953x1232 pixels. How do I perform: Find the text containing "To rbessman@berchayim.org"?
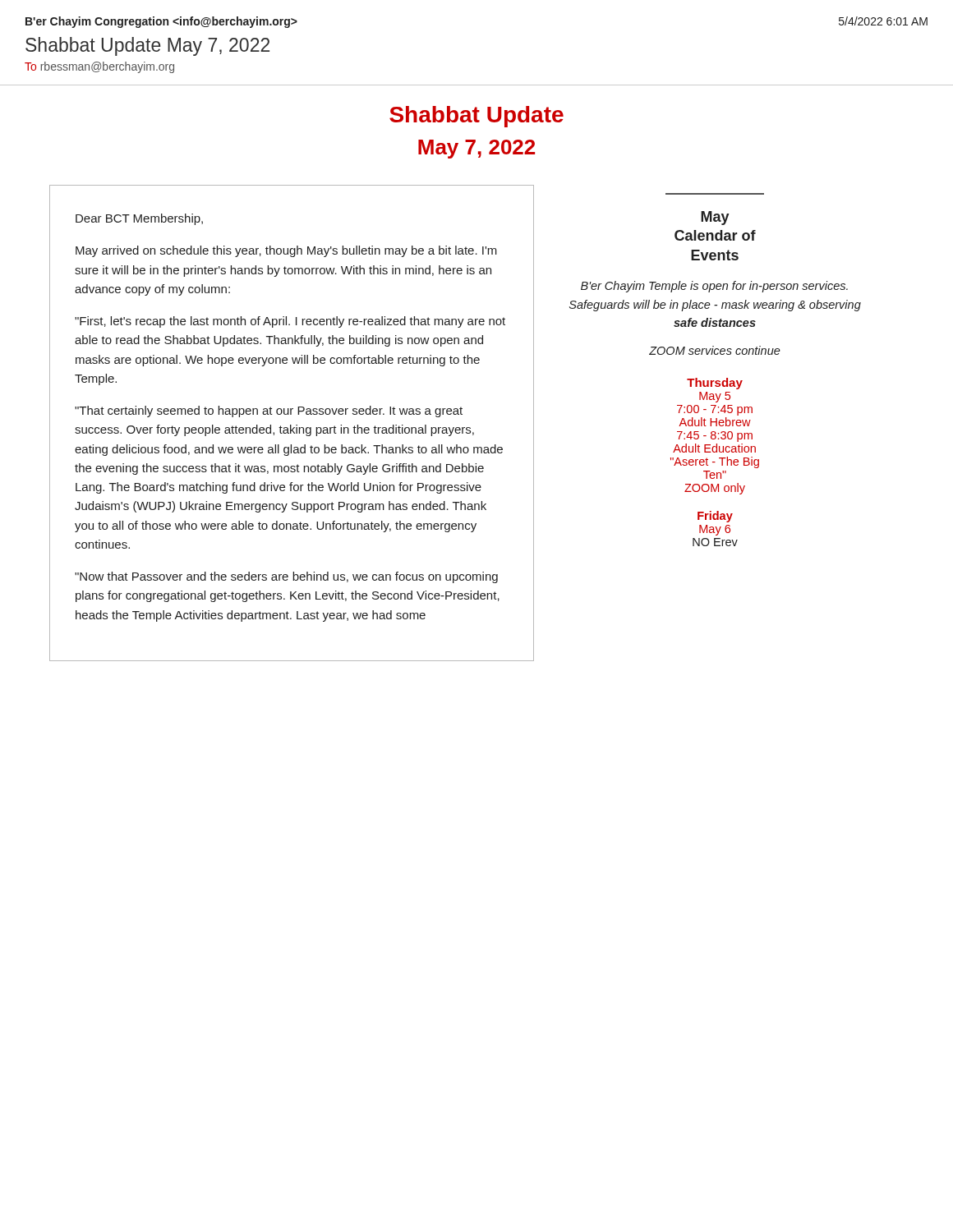(100, 67)
